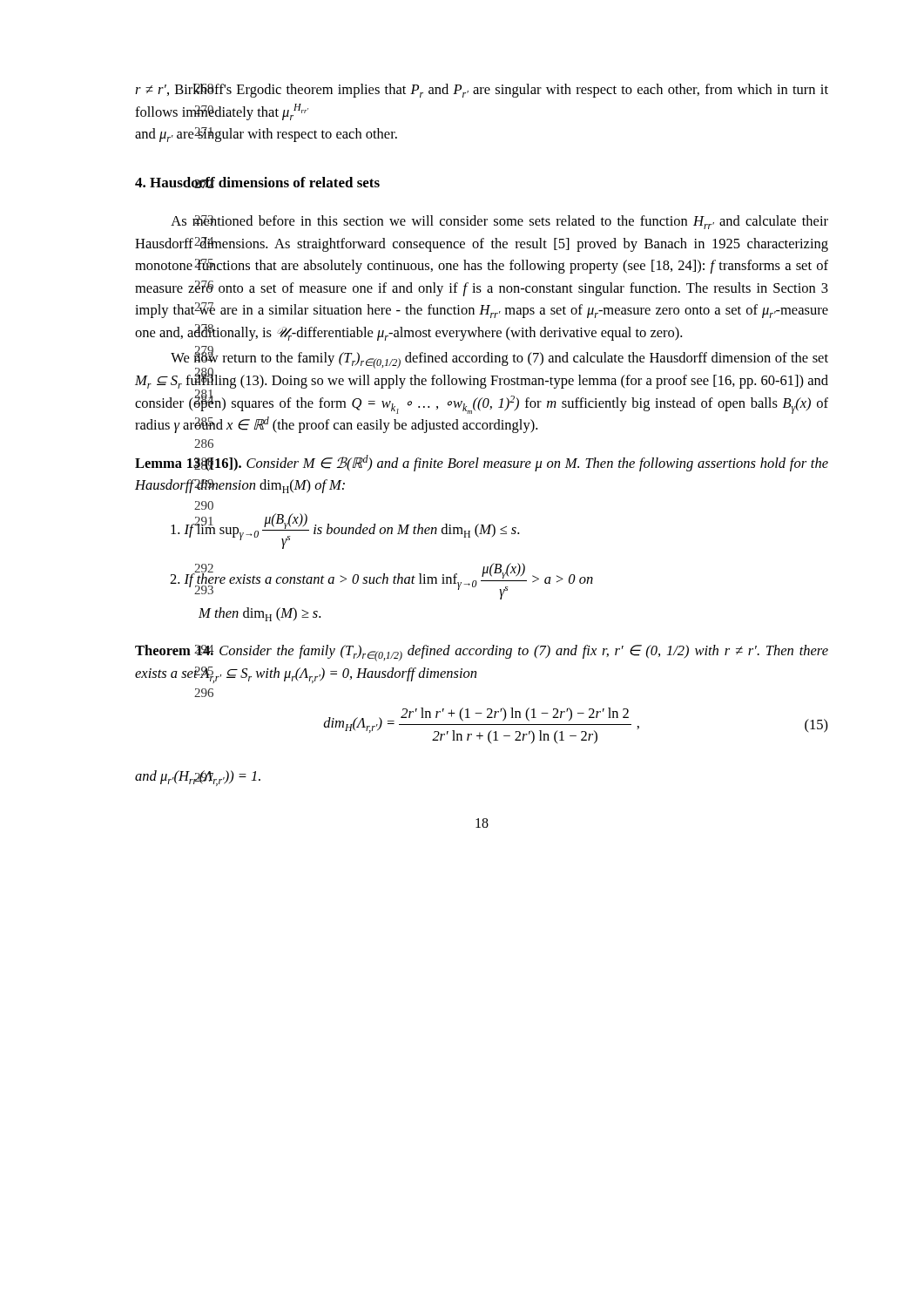Viewport: 924px width, 1307px height.
Task: Select the passage starting "Lemma 13 ([16]). Consider M ∈"
Action: (x=482, y=474)
